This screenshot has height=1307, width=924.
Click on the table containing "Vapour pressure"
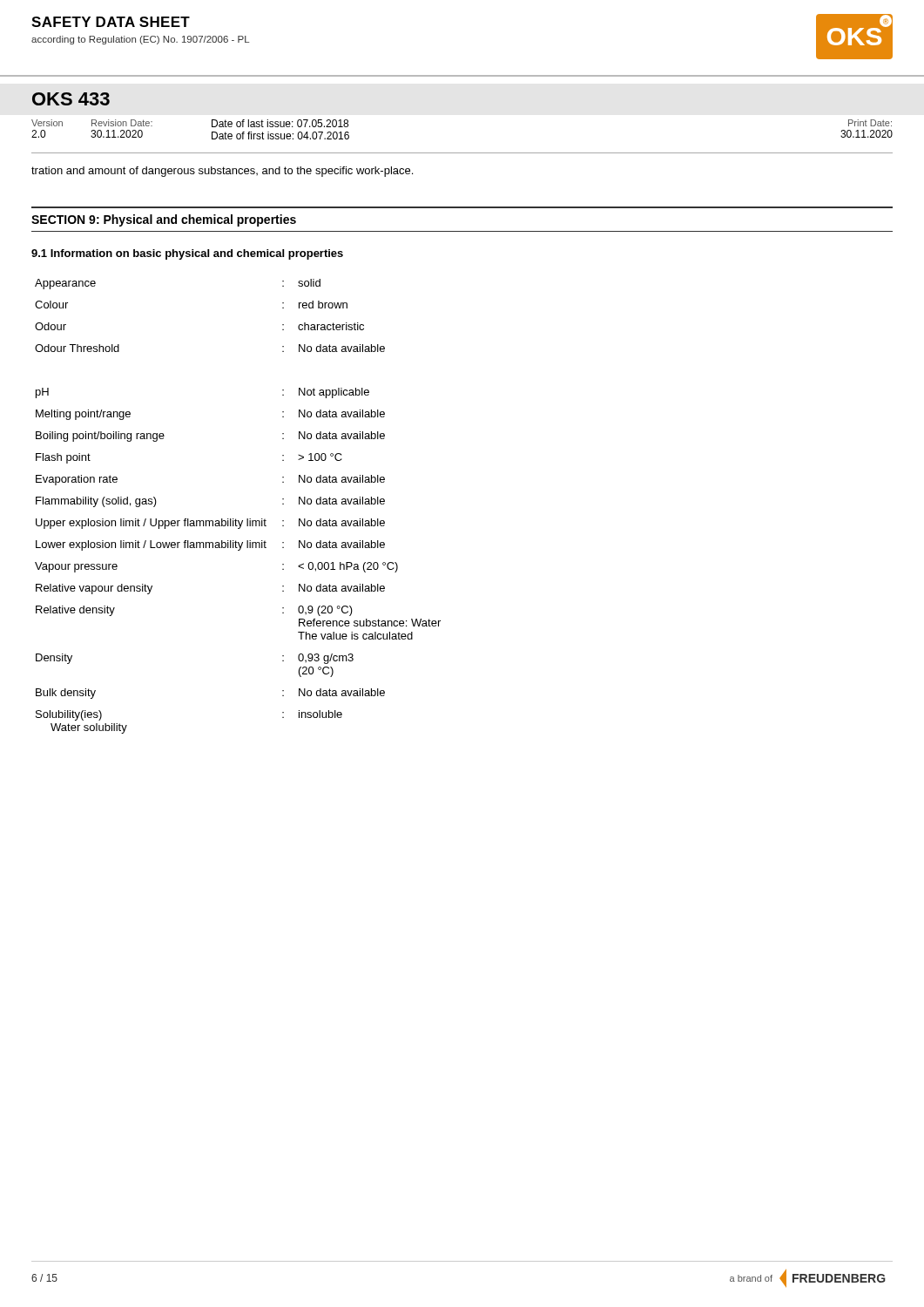click(x=462, y=505)
